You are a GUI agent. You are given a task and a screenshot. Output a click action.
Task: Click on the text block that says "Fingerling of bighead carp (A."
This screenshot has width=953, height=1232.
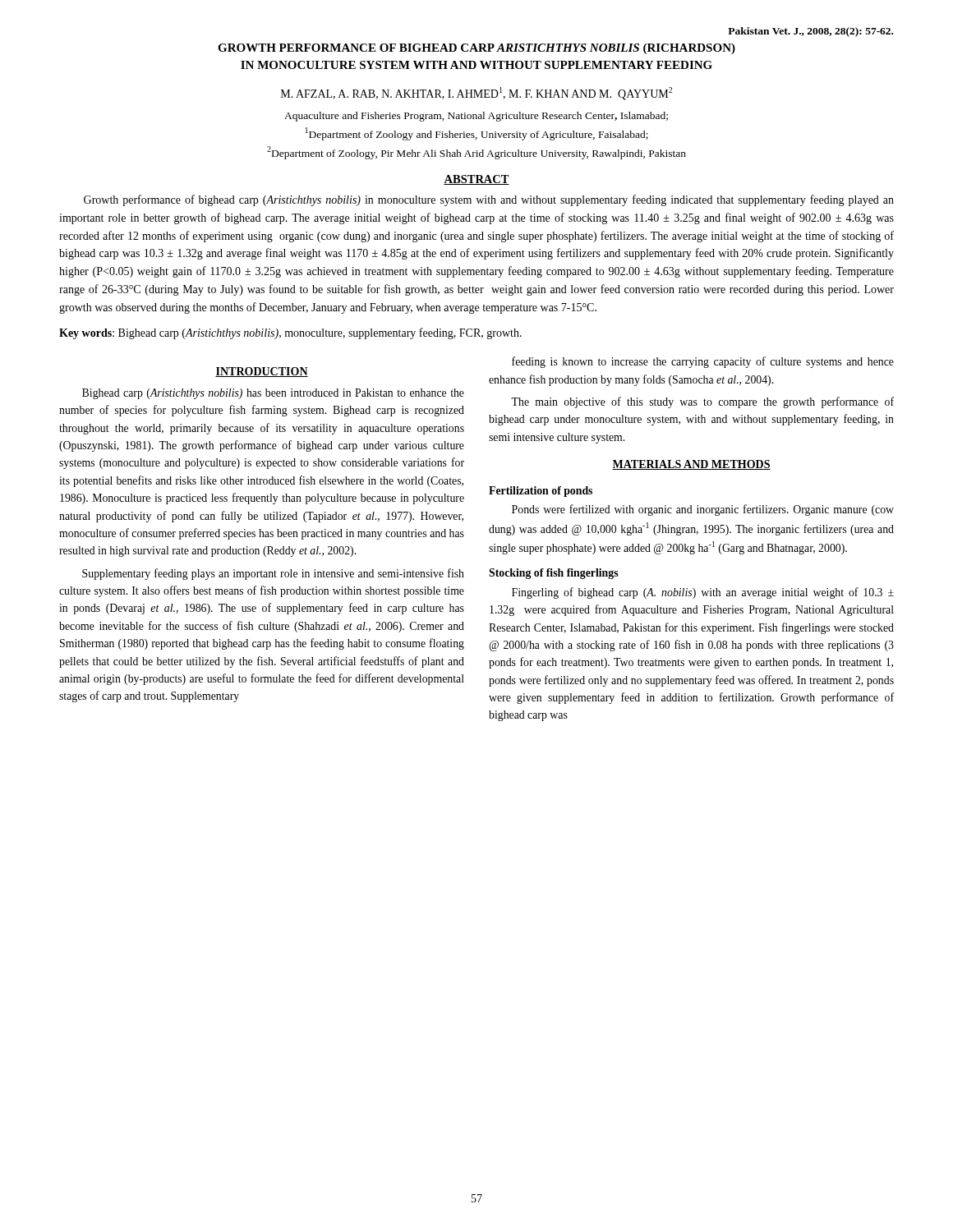pyautogui.click(x=691, y=654)
